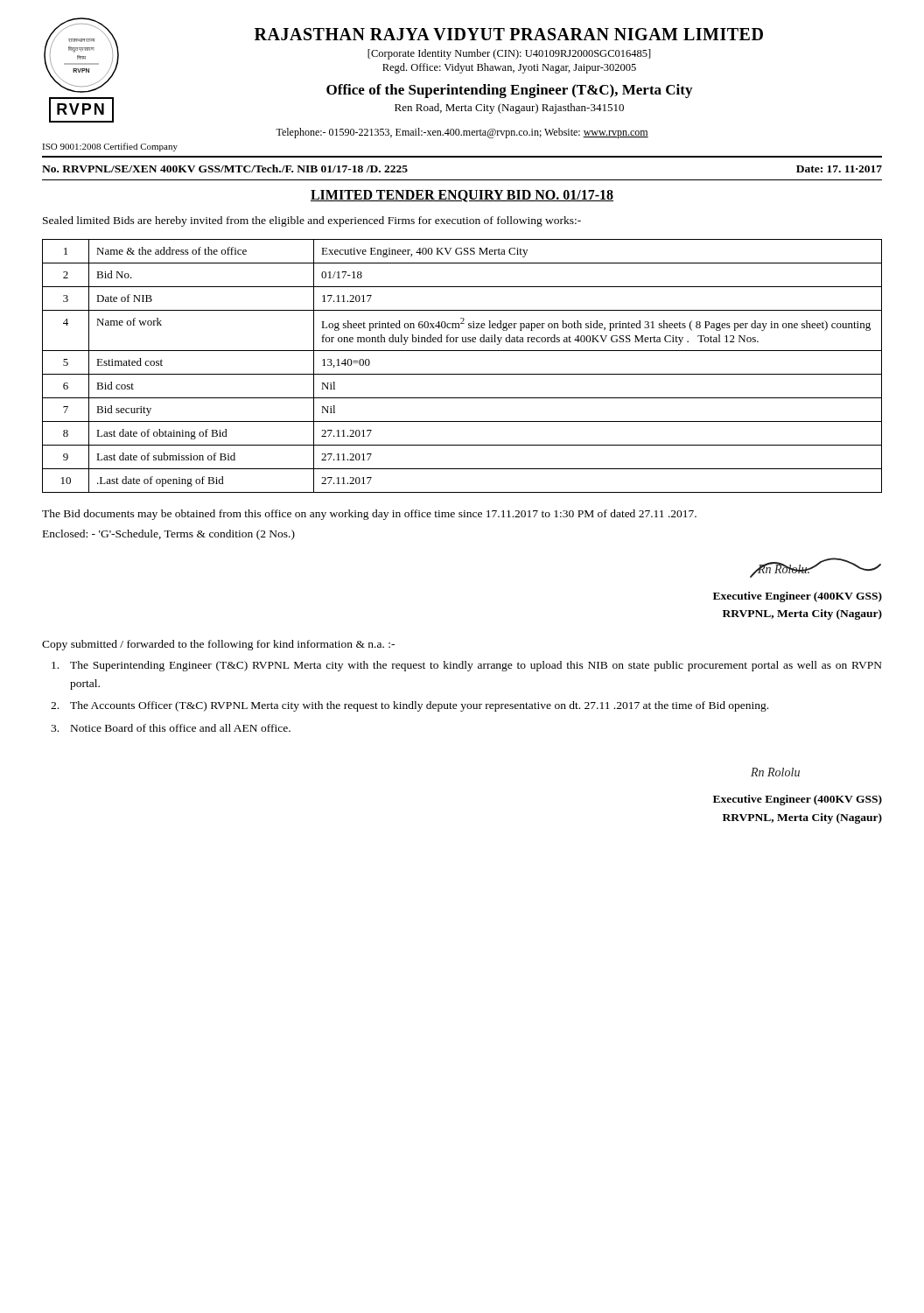Click on the text block containing "Copy submitted / forwarded to"

point(219,644)
